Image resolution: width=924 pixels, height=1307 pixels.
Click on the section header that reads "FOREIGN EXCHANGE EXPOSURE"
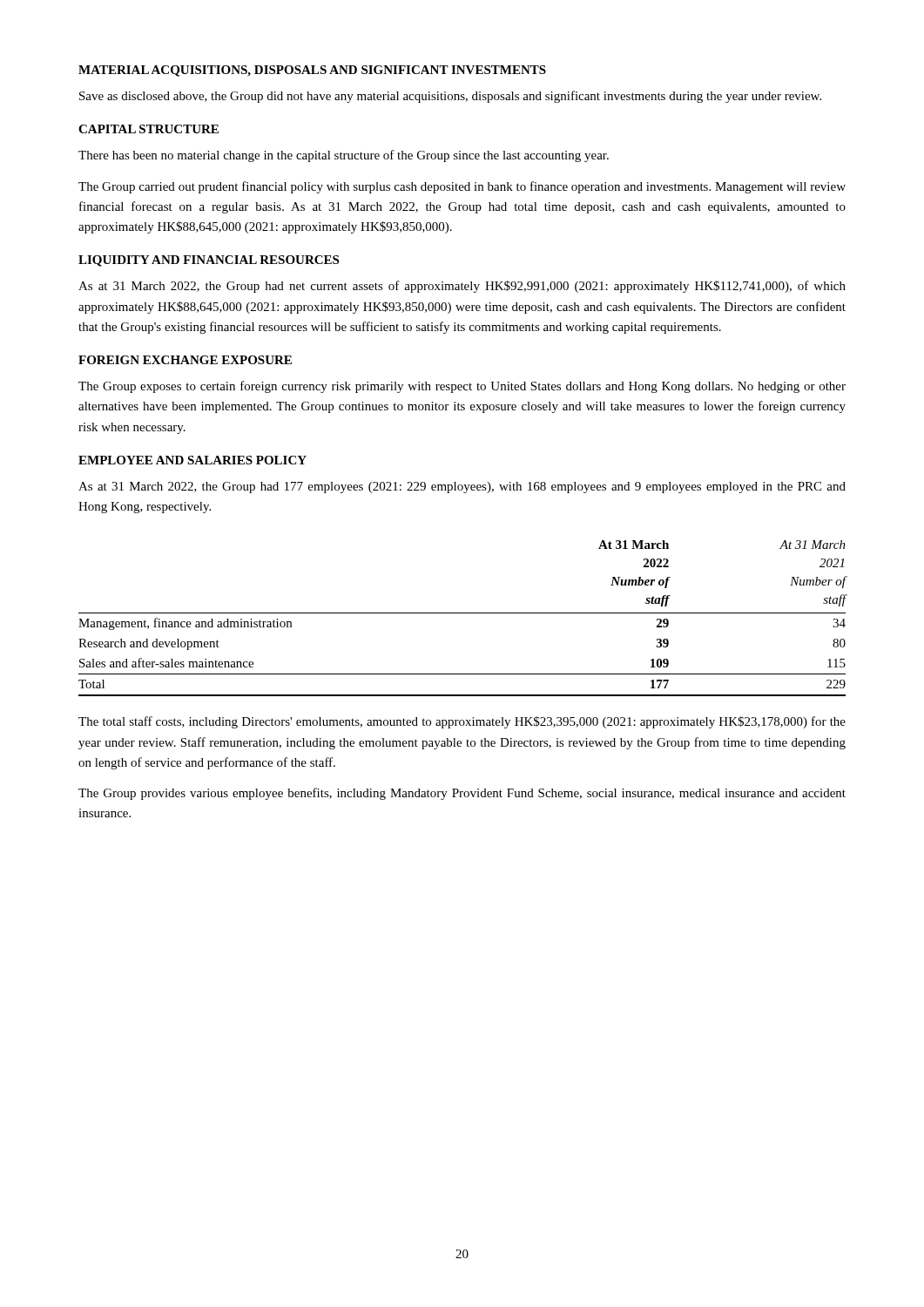(x=185, y=360)
